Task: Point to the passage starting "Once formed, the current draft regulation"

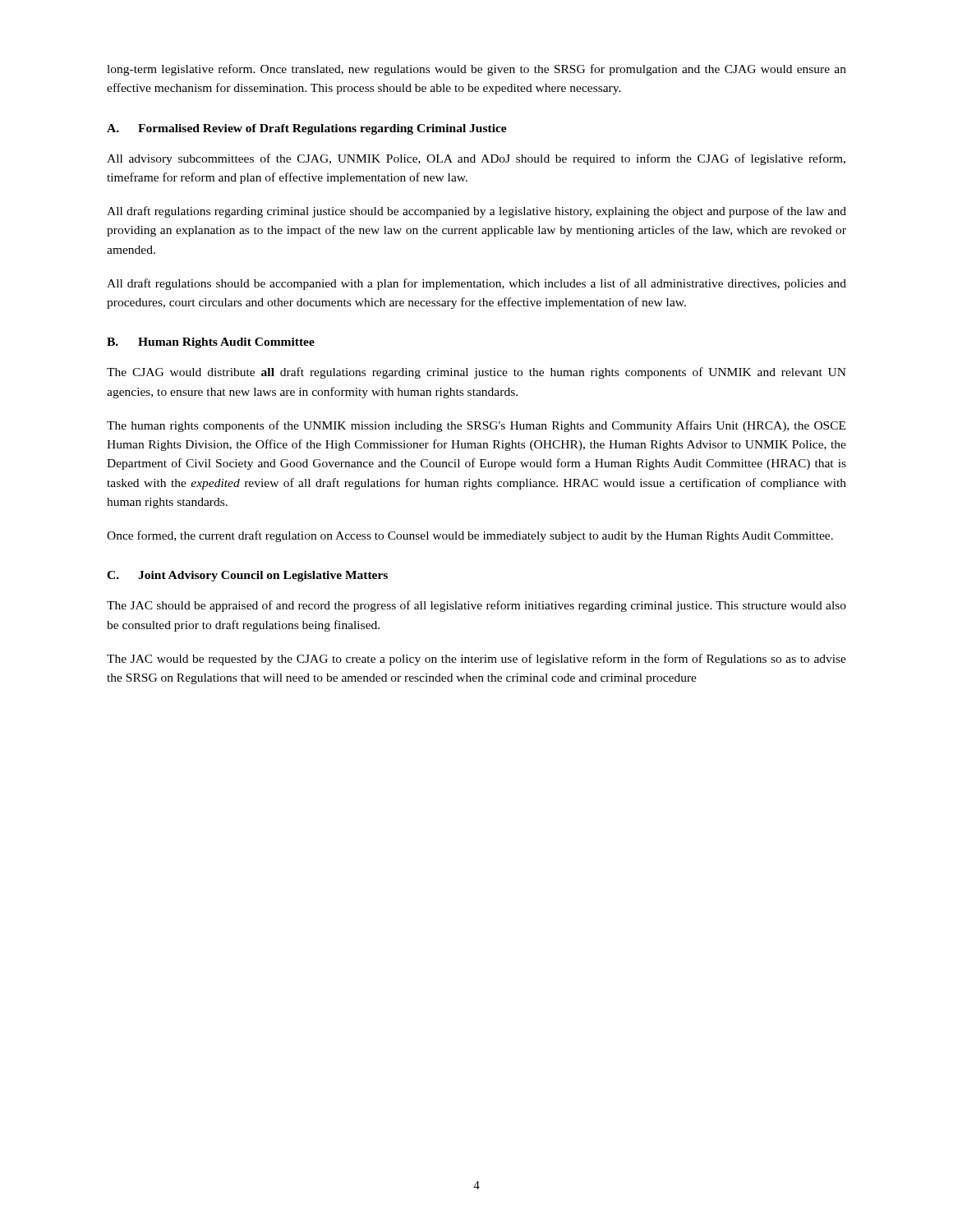Action: pos(470,535)
